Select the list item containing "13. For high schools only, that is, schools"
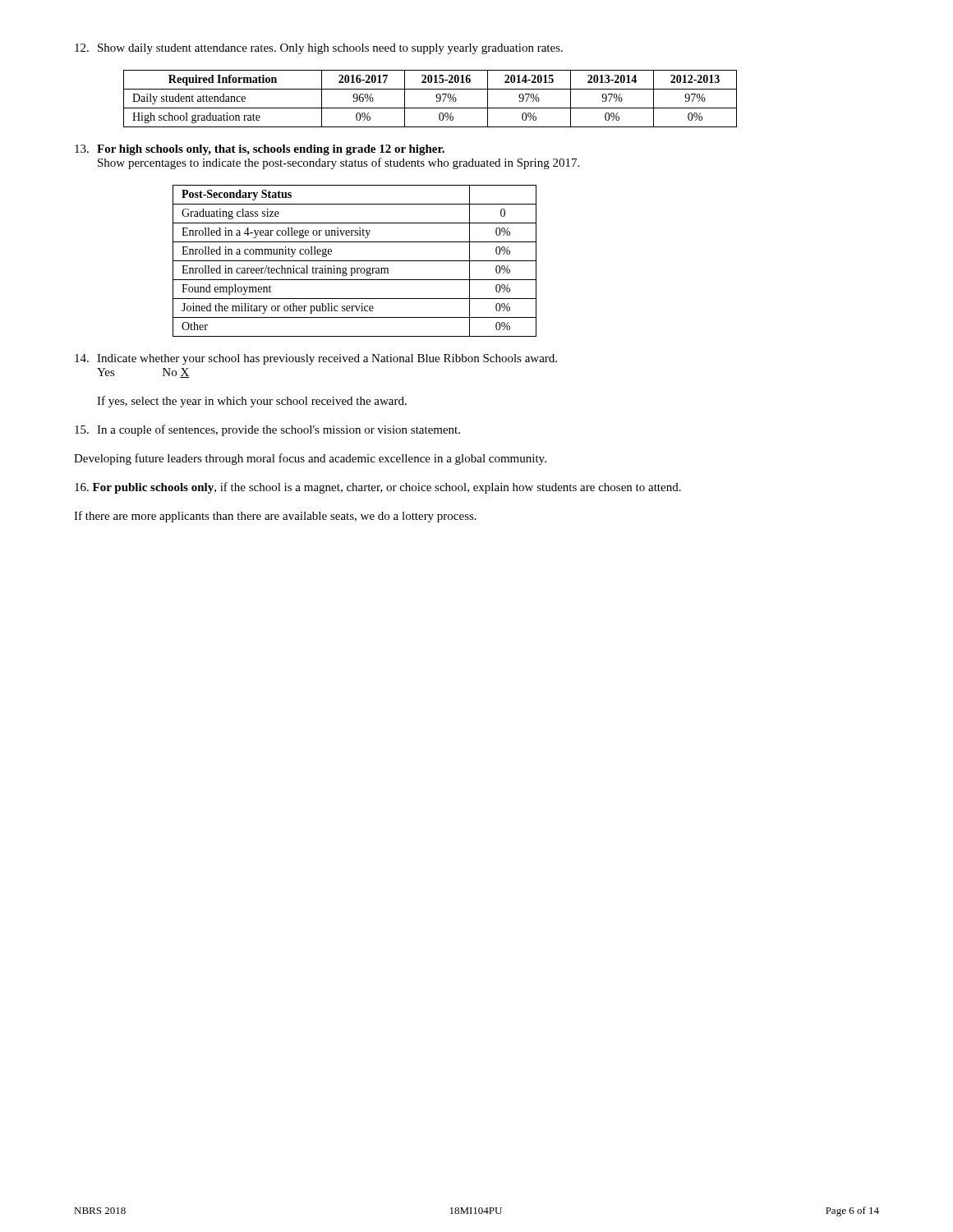 [472, 156]
